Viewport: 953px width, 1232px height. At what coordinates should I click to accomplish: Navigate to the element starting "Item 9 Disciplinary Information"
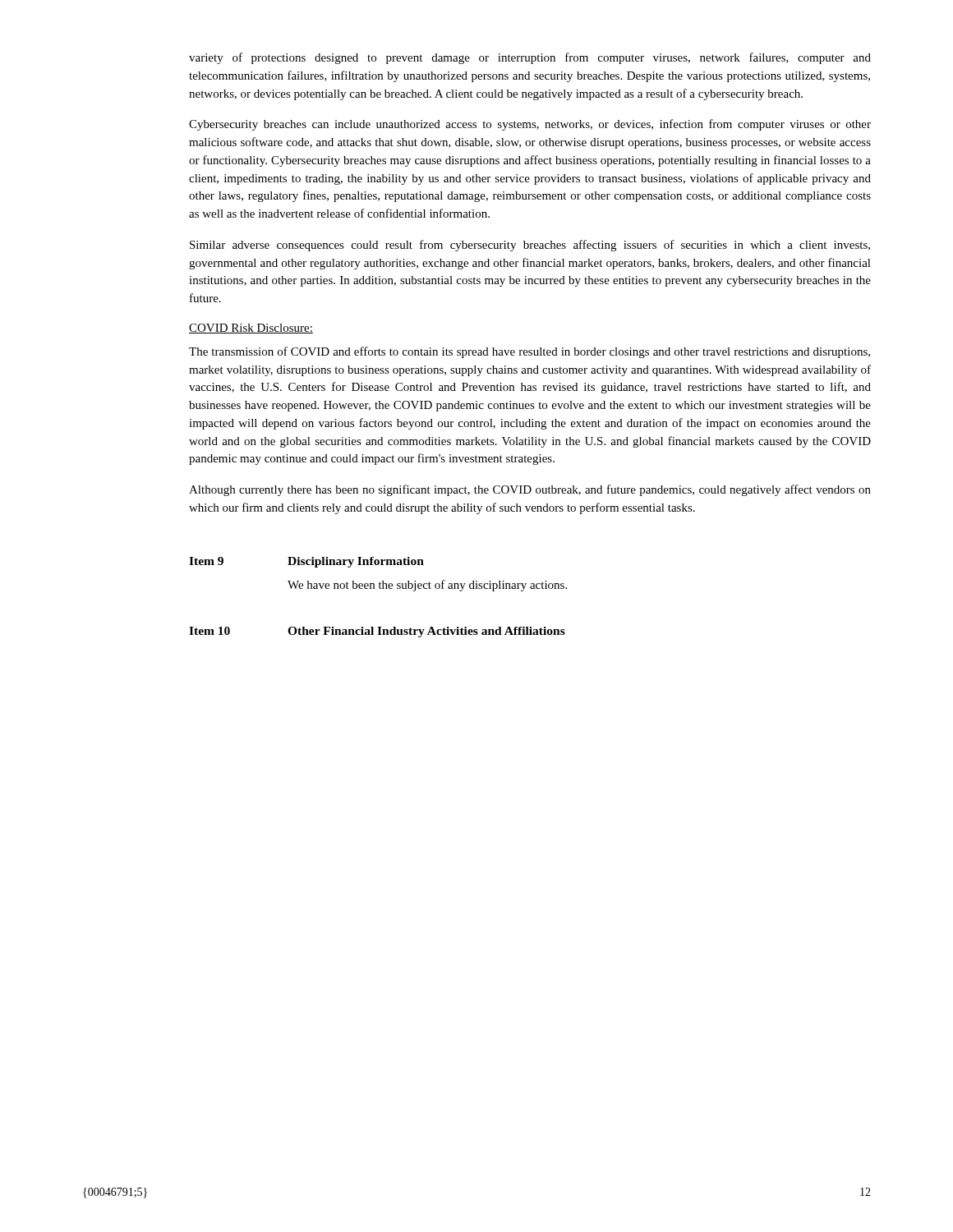point(306,561)
